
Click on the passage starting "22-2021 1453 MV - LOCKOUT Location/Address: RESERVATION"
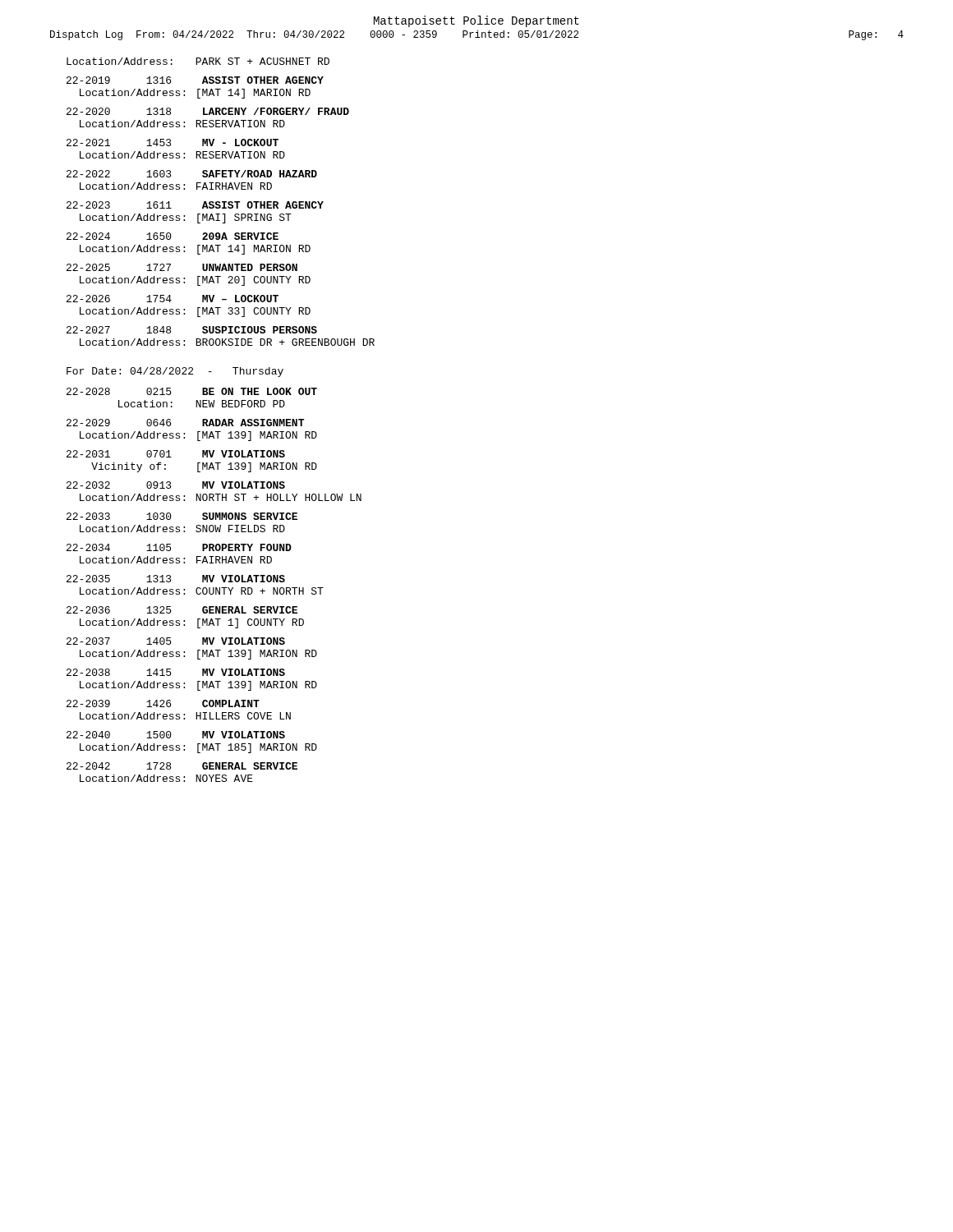point(173,143)
